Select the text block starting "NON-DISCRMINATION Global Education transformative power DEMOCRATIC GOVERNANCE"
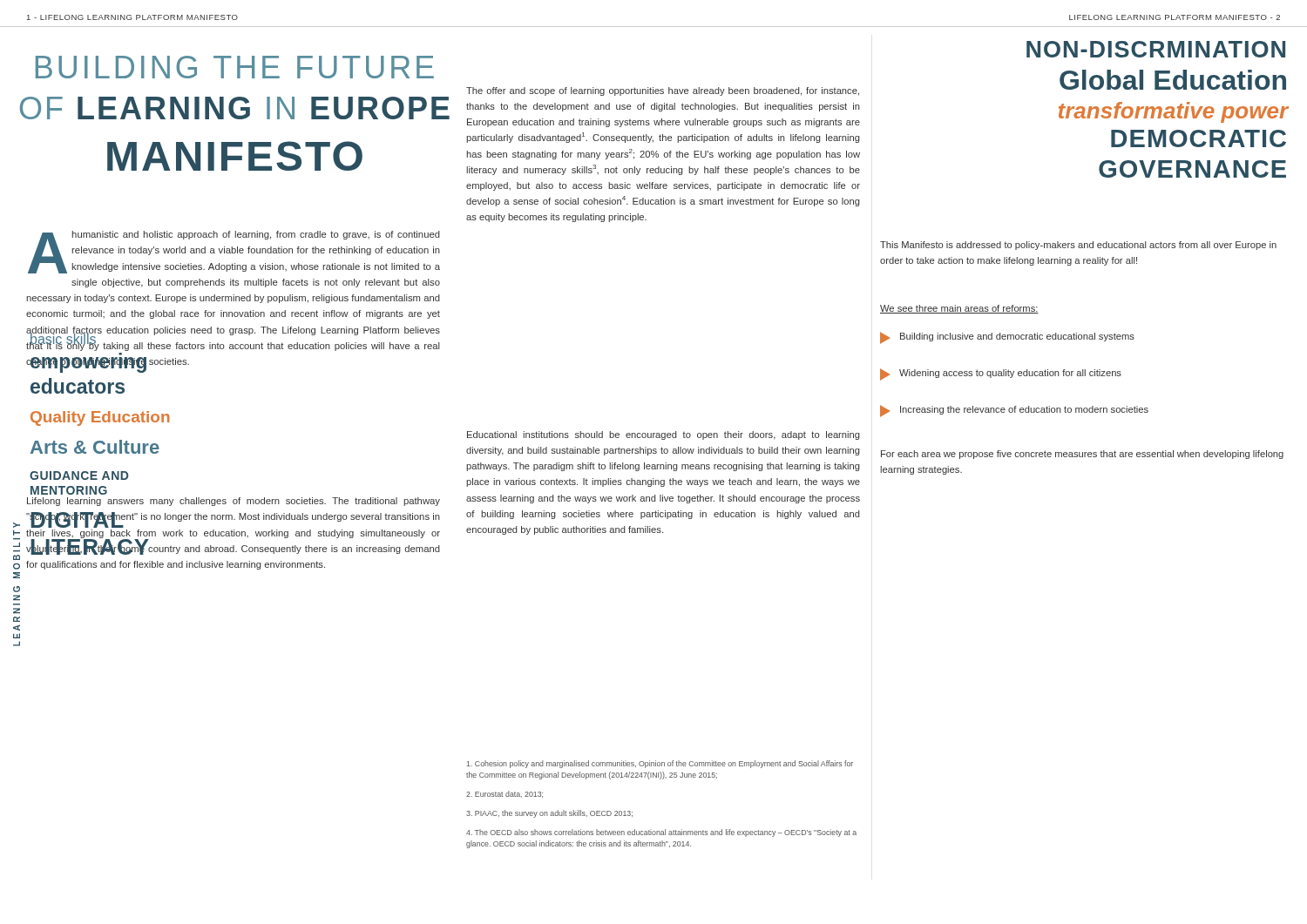The height and width of the screenshot is (924, 1307). (x=1084, y=110)
